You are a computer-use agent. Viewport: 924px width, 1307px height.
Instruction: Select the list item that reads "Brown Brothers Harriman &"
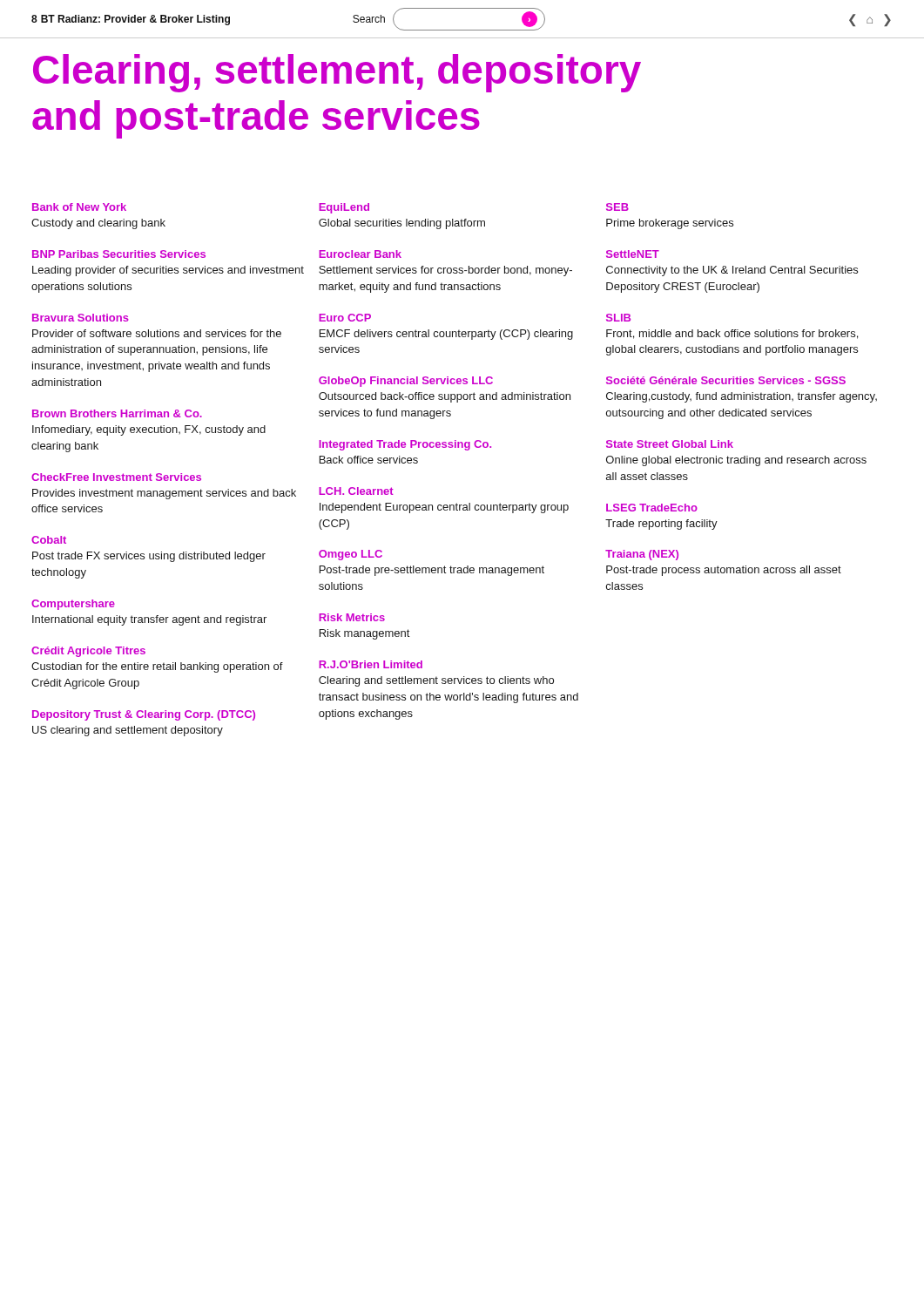point(168,431)
